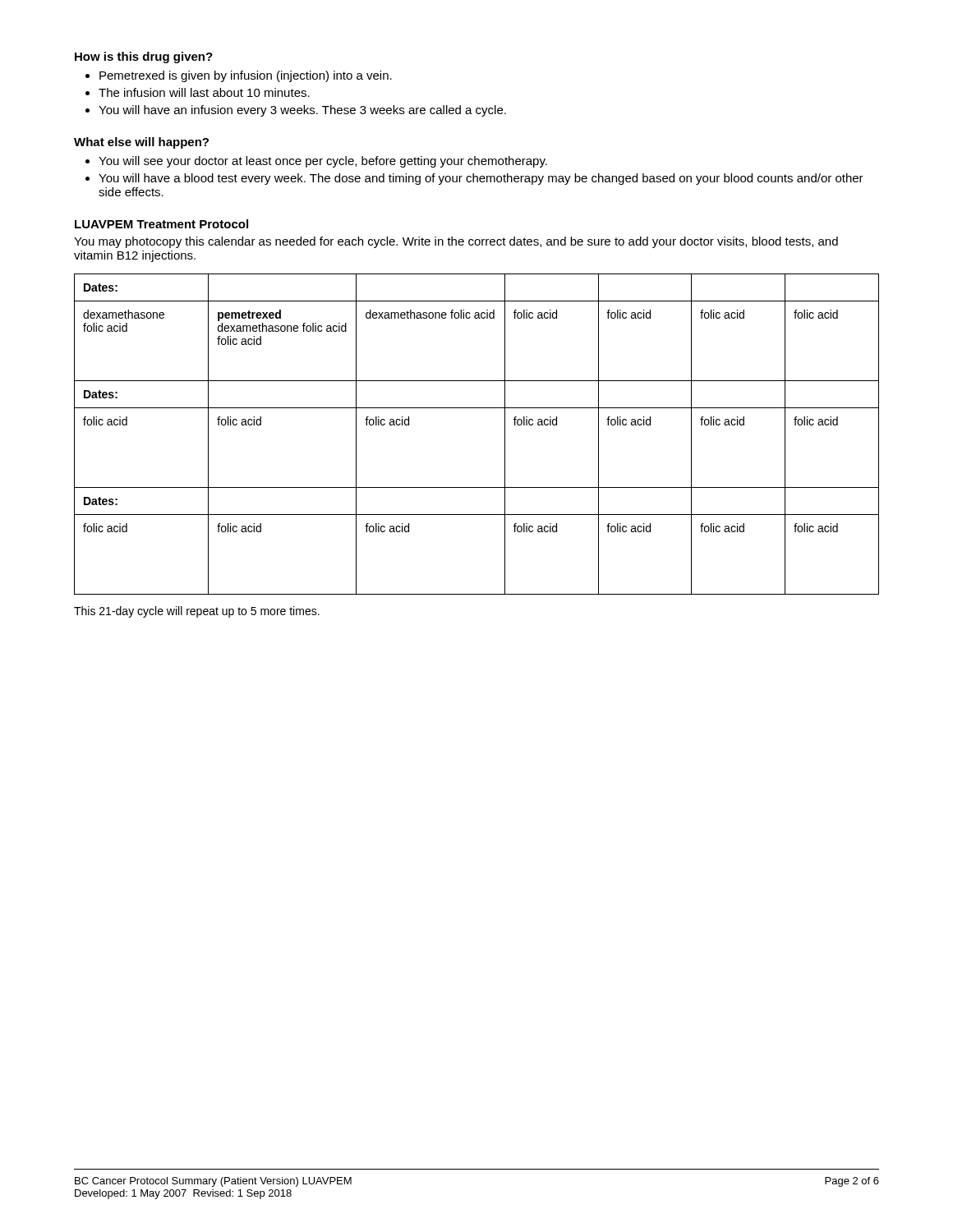This screenshot has height=1232, width=953.
Task: Navigate to the text block starting "This 21-day cycle will"
Action: pyautogui.click(x=197, y=611)
